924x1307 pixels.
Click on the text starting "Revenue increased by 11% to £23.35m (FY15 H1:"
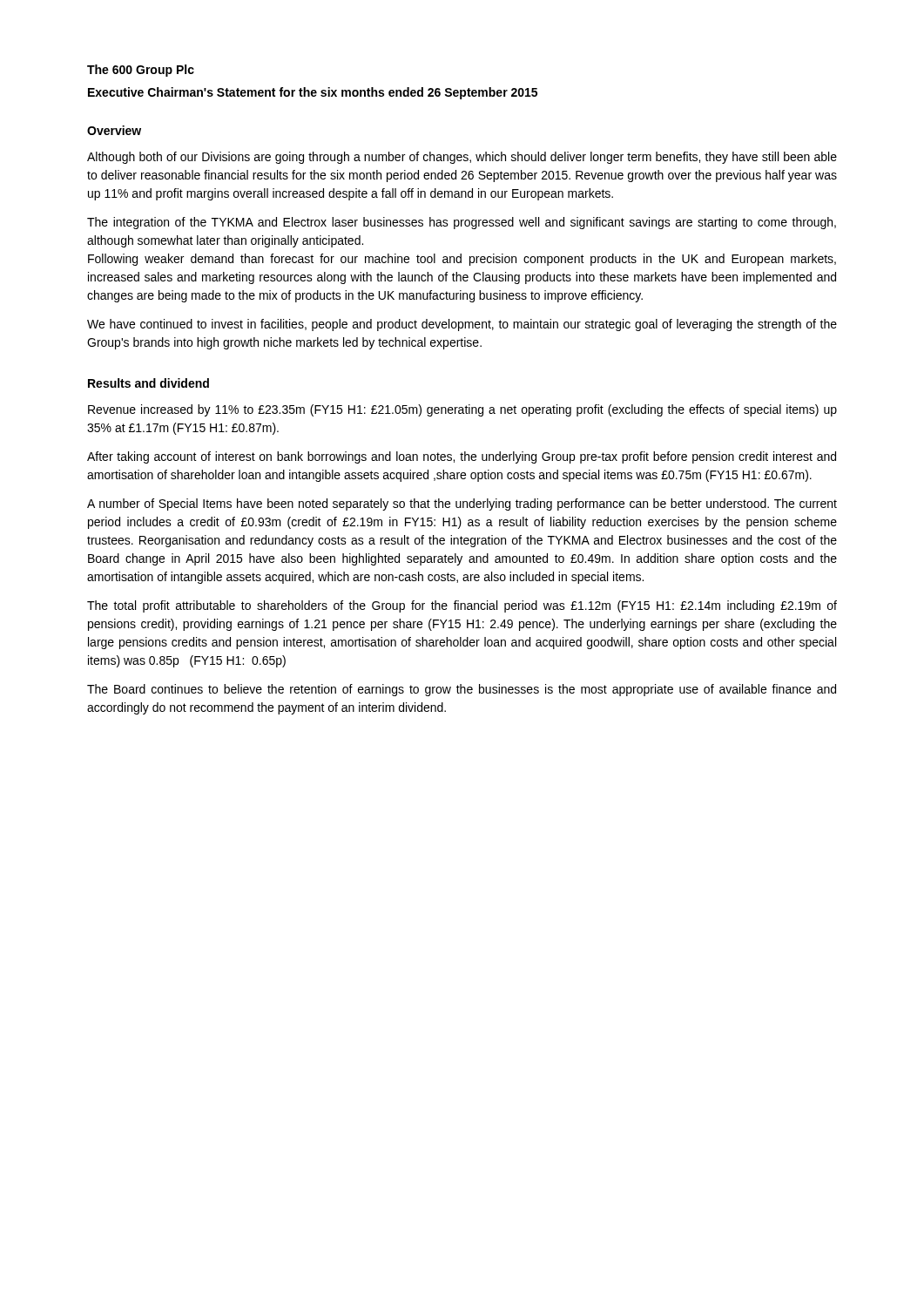point(462,419)
